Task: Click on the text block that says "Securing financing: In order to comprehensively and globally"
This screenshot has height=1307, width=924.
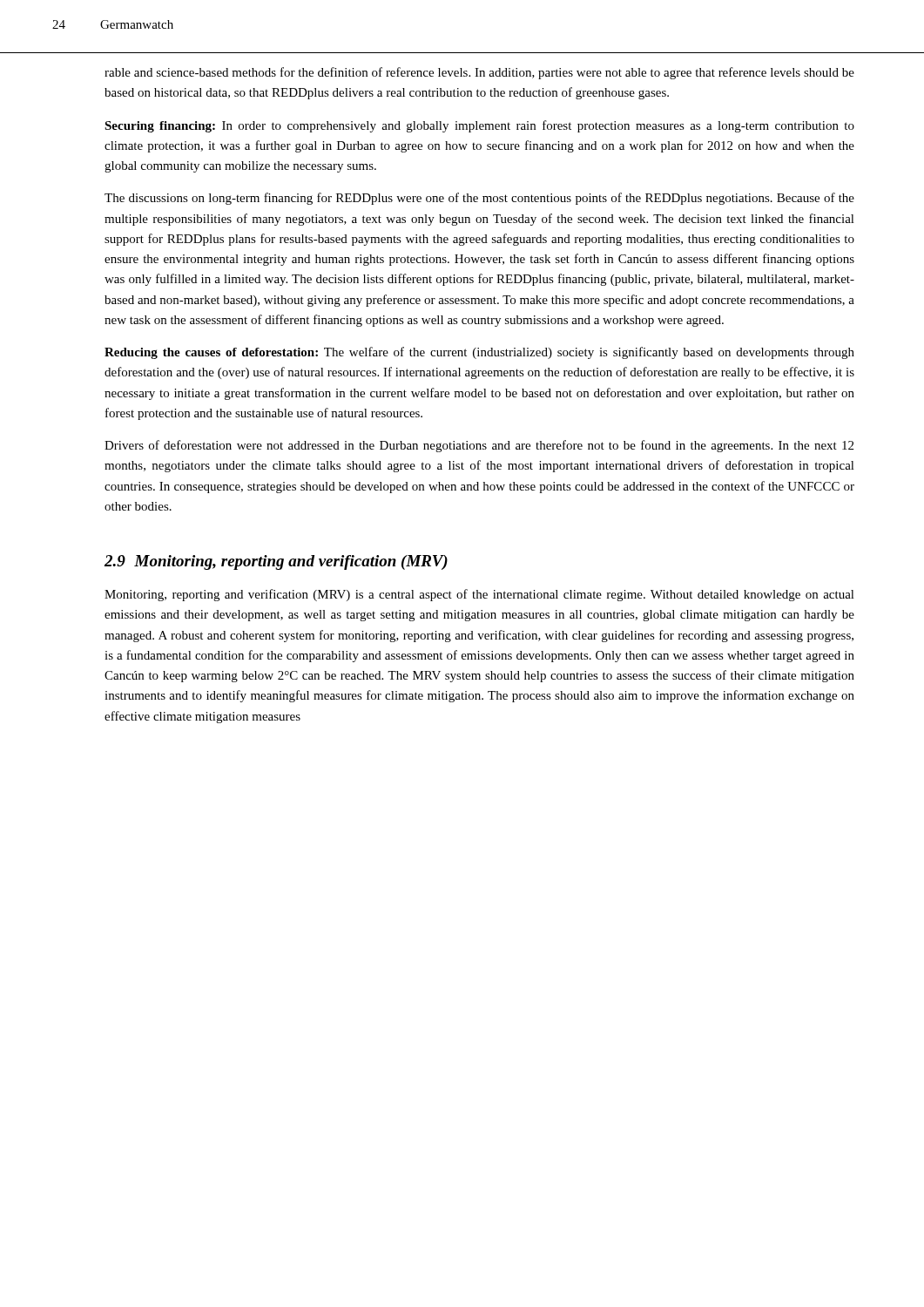Action: [x=479, y=146]
